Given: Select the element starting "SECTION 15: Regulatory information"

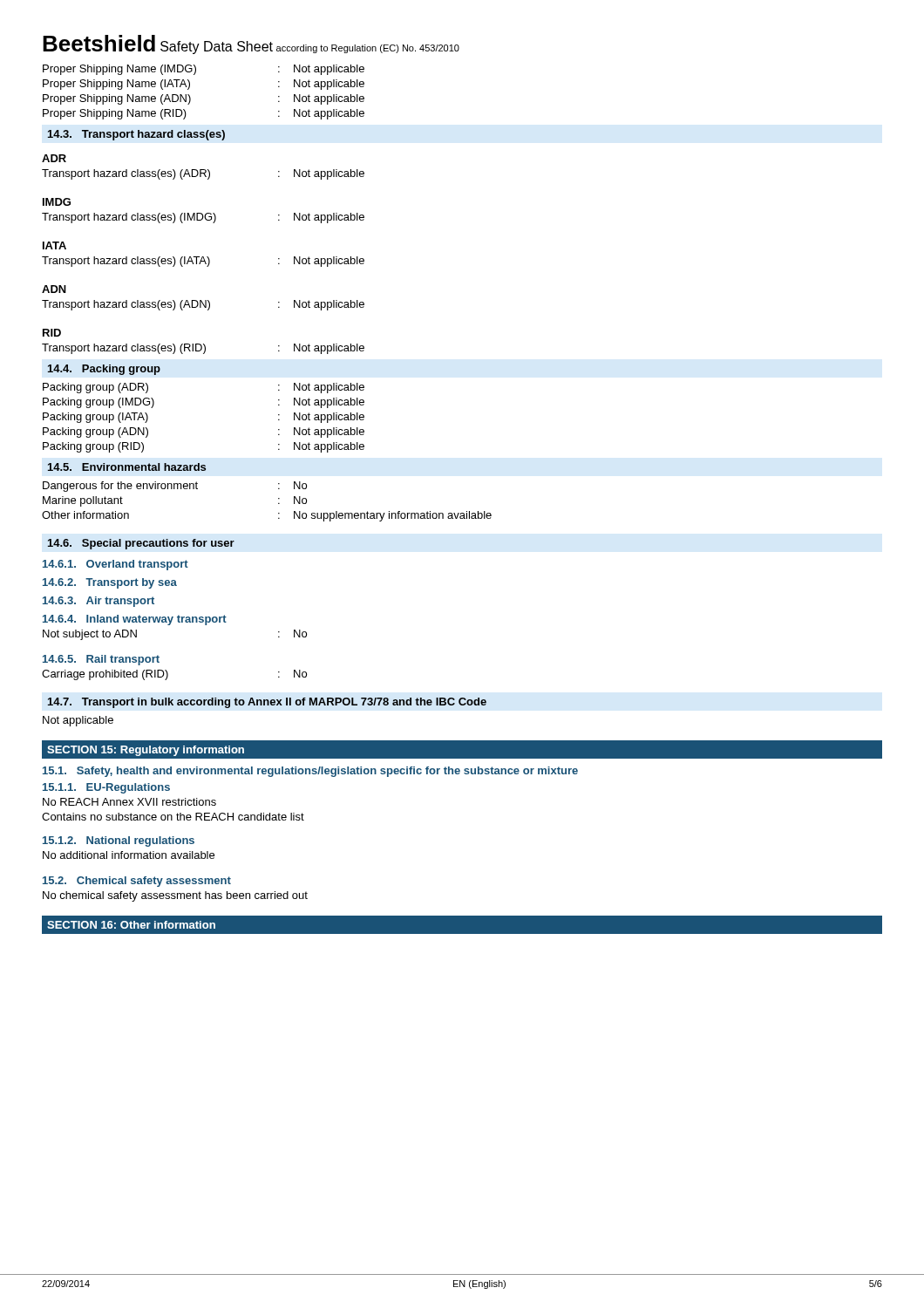Looking at the screenshot, I should pyautogui.click(x=462, y=749).
